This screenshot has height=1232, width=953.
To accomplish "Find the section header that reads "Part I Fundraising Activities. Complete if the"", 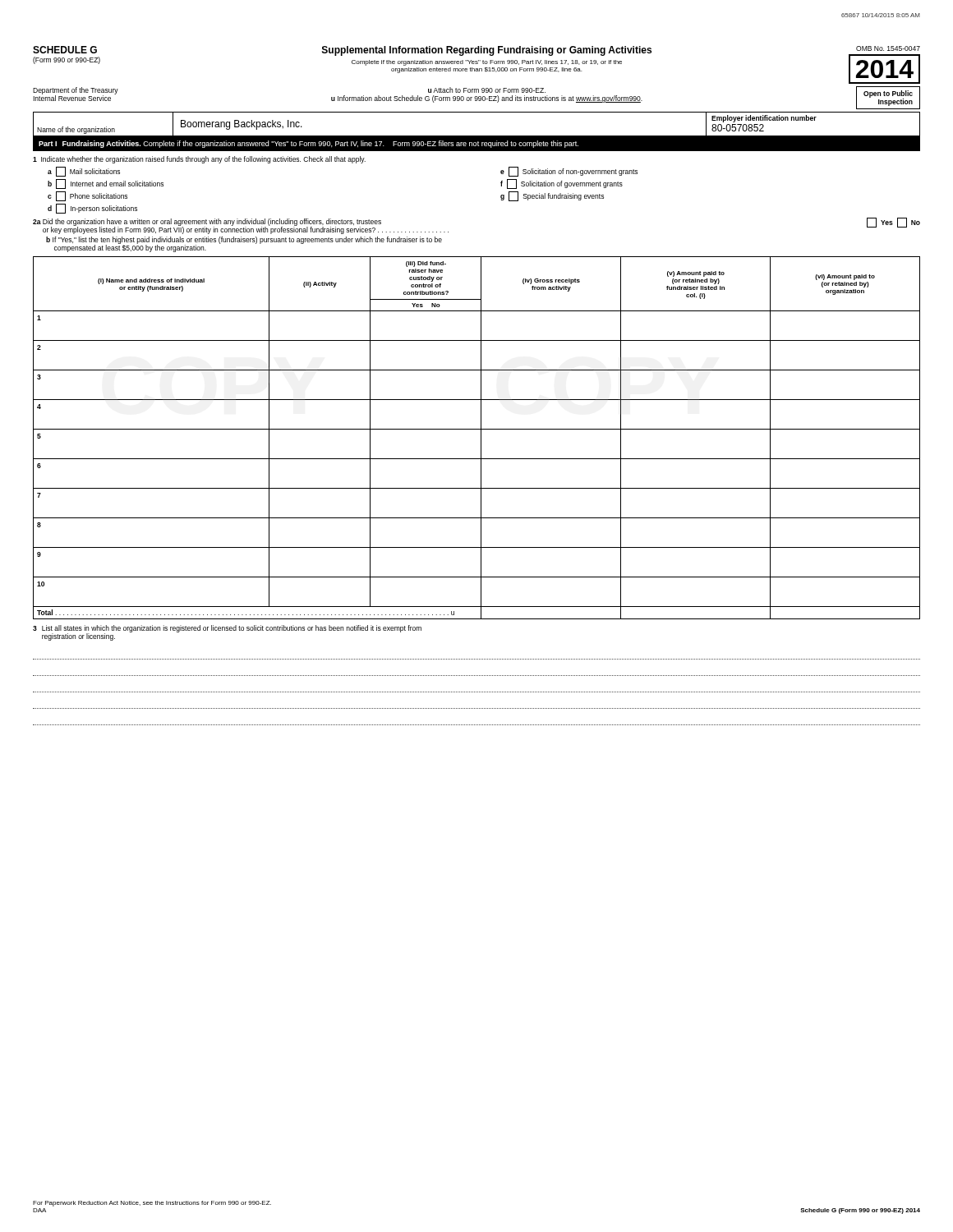I will point(309,144).
